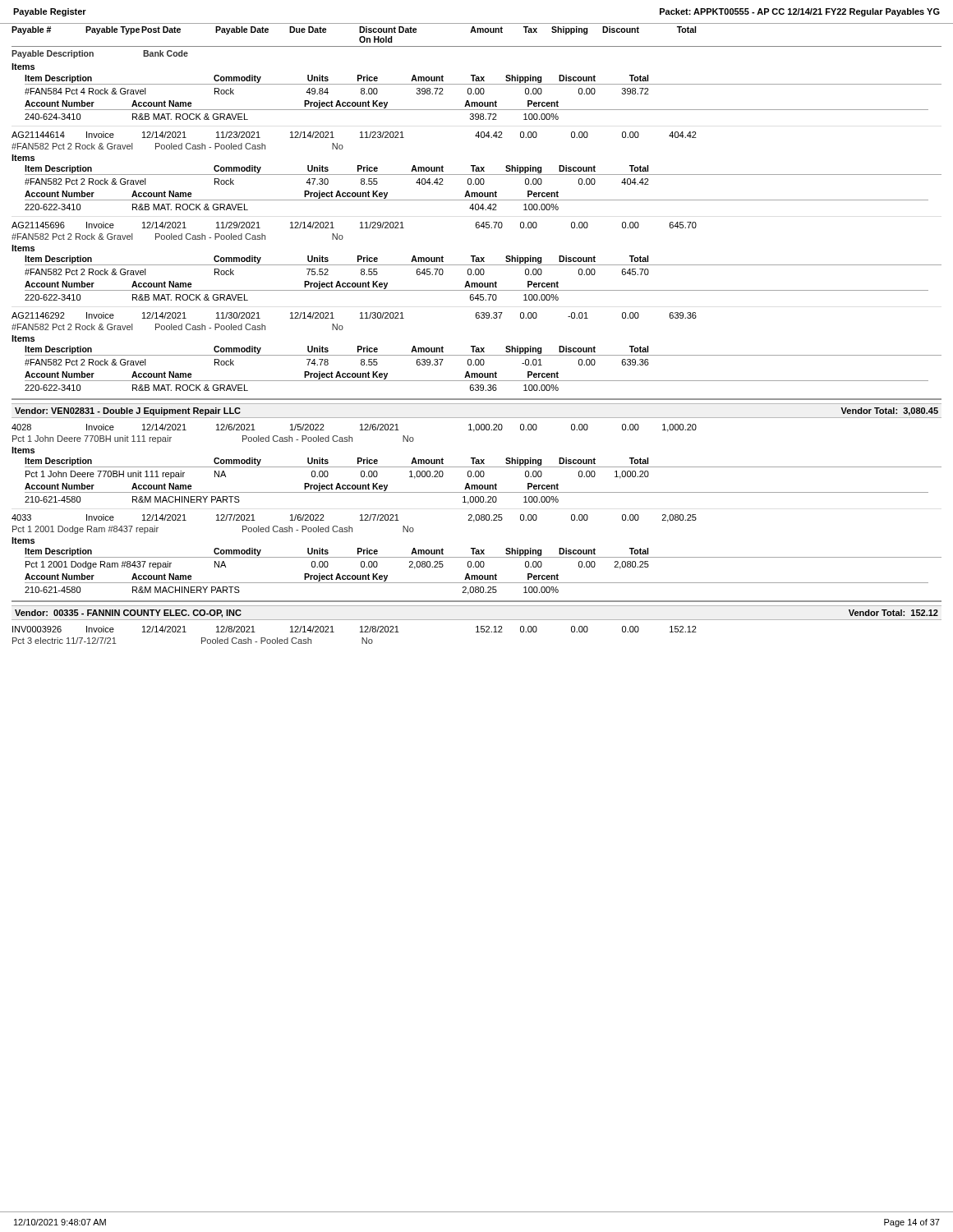Select the section header with the text "Vendor: 00335 - FANNIN COUNTY"
The image size is (953, 1232).
click(x=476, y=613)
